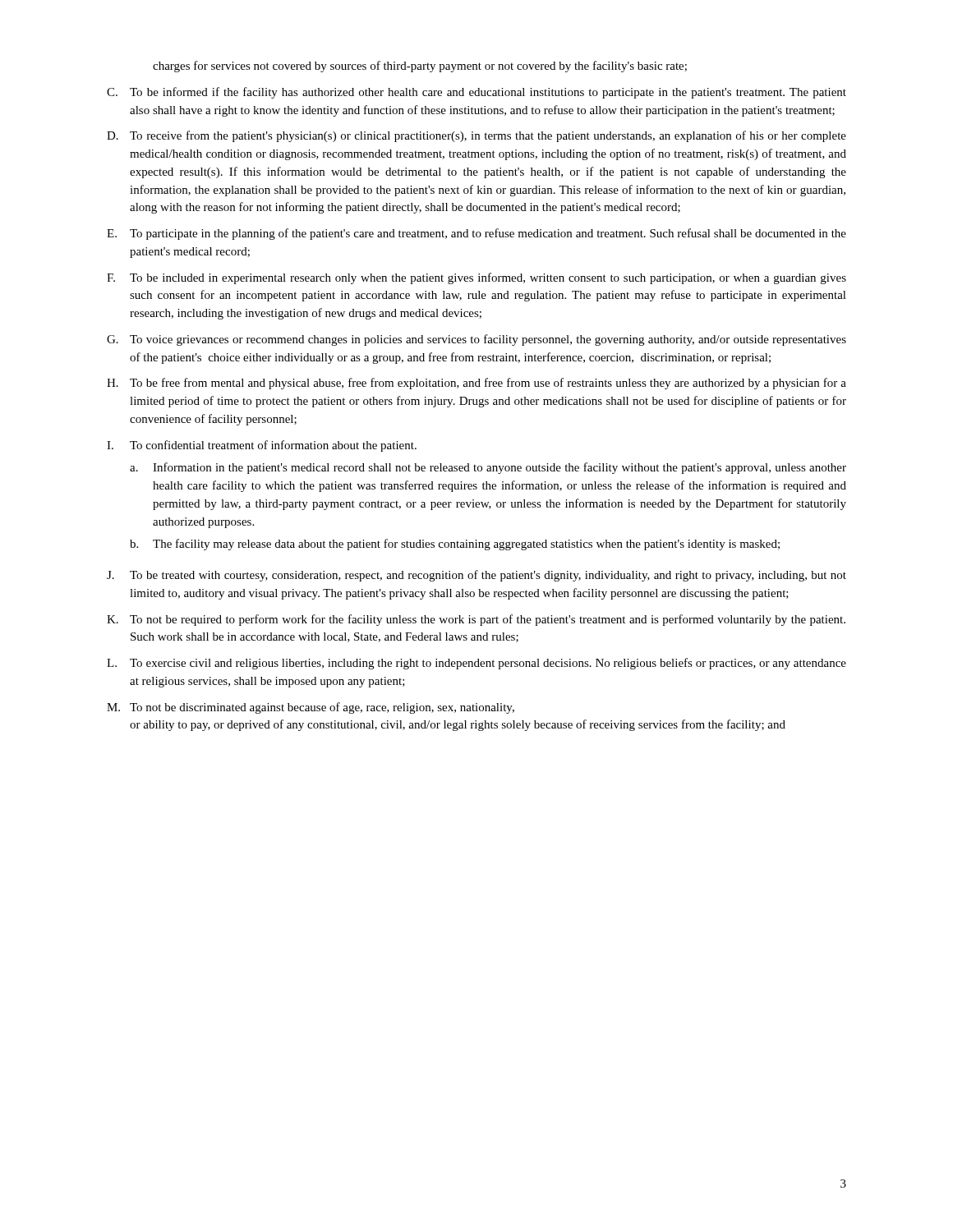
Task: Find the list item that says "D. To receive from the patient's physician(s)"
Action: [476, 172]
